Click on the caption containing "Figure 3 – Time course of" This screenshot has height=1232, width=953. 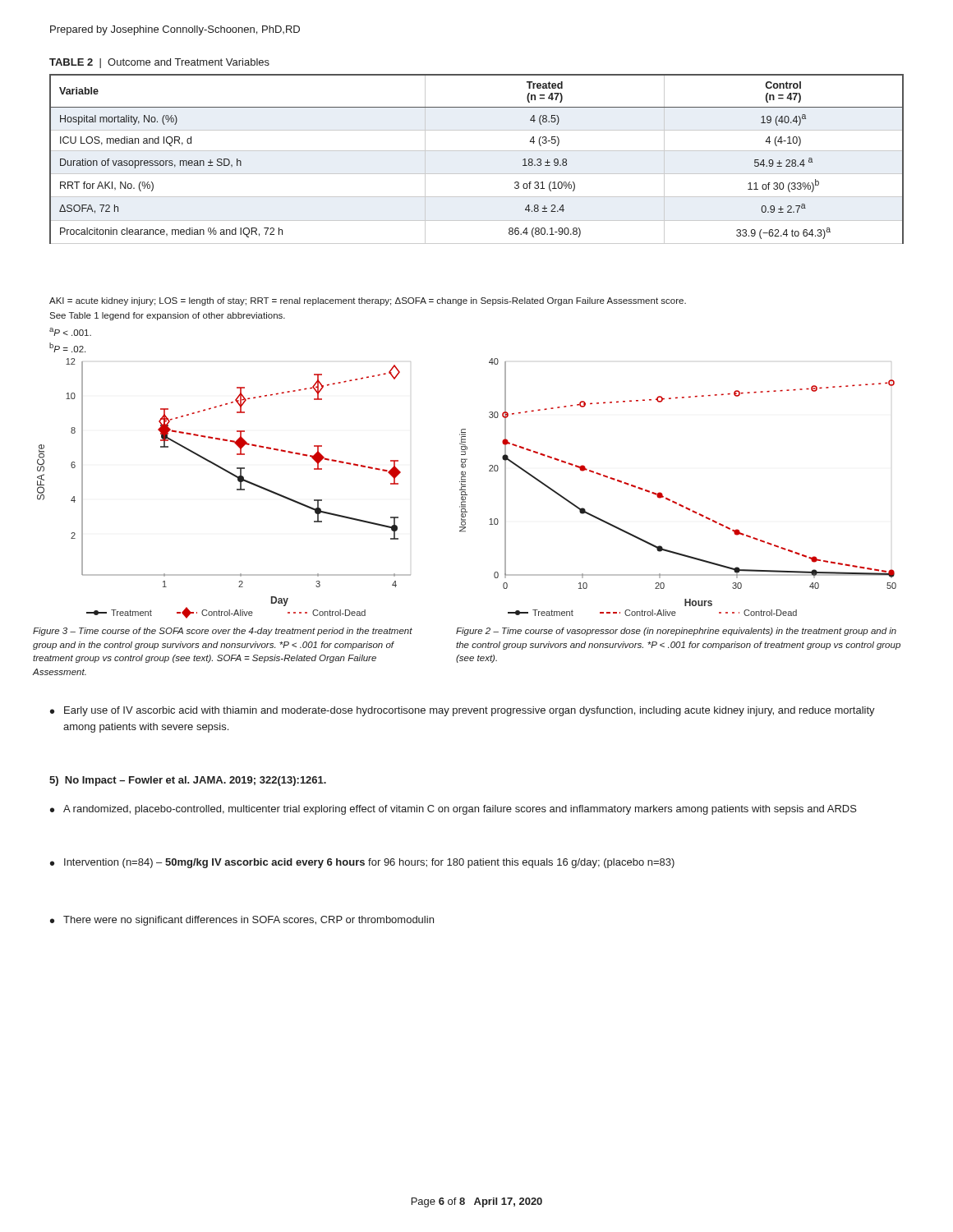pyautogui.click(x=222, y=651)
